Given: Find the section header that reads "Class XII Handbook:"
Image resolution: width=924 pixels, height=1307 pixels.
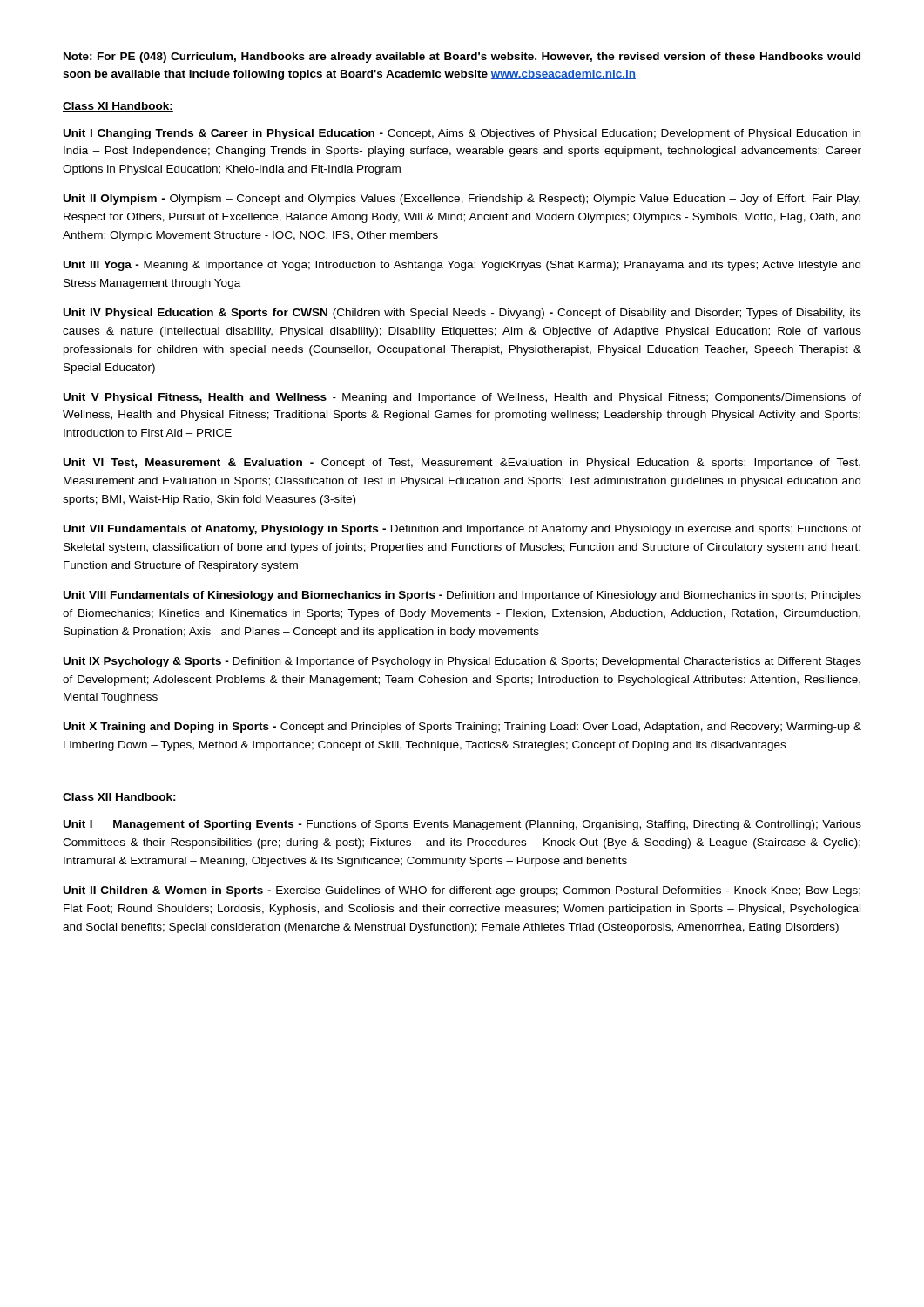Looking at the screenshot, I should tap(120, 797).
